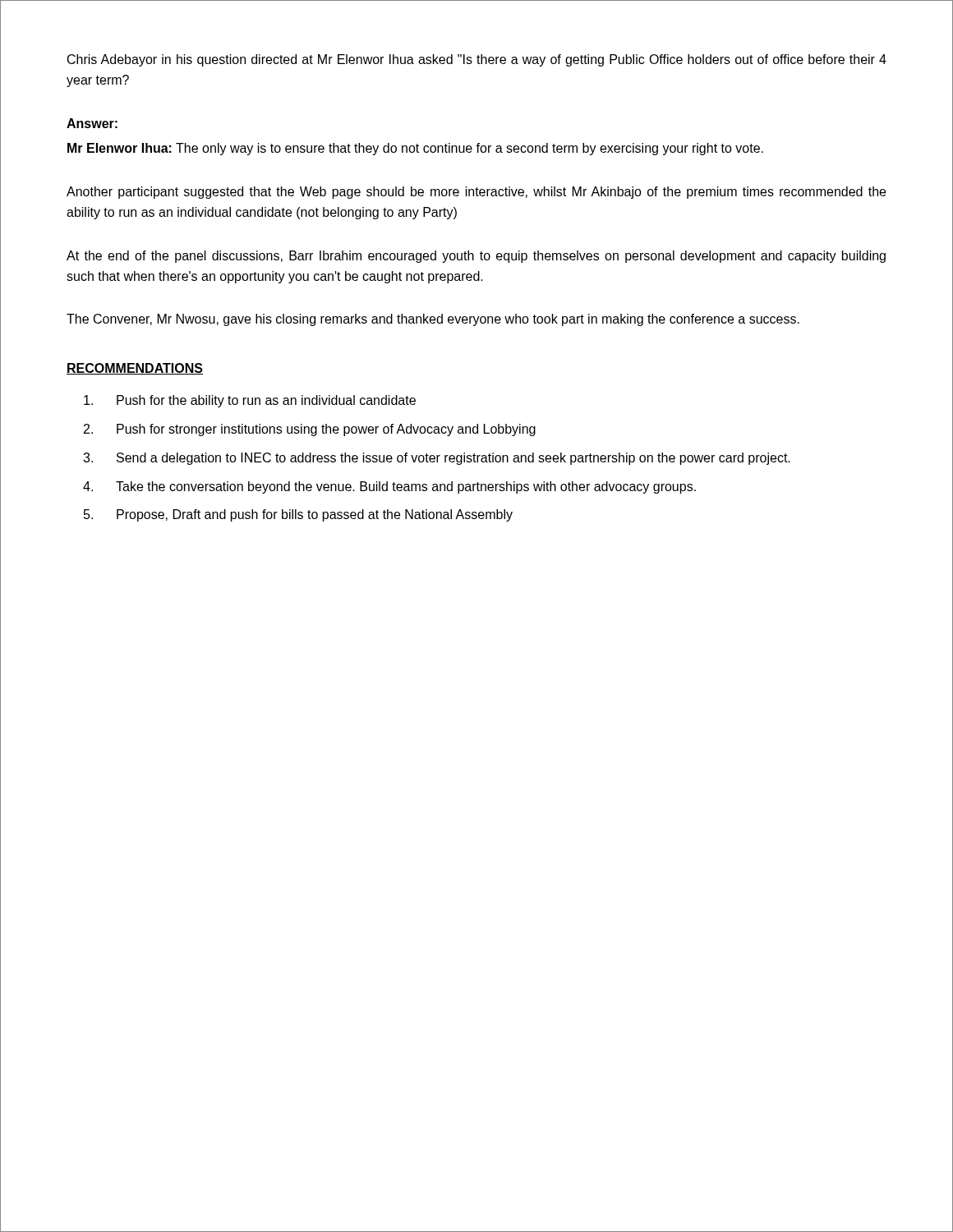This screenshot has width=953, height=1232.
Task: Click the passage that begins "3. Send a delegation to"
Action: [476, 458]
